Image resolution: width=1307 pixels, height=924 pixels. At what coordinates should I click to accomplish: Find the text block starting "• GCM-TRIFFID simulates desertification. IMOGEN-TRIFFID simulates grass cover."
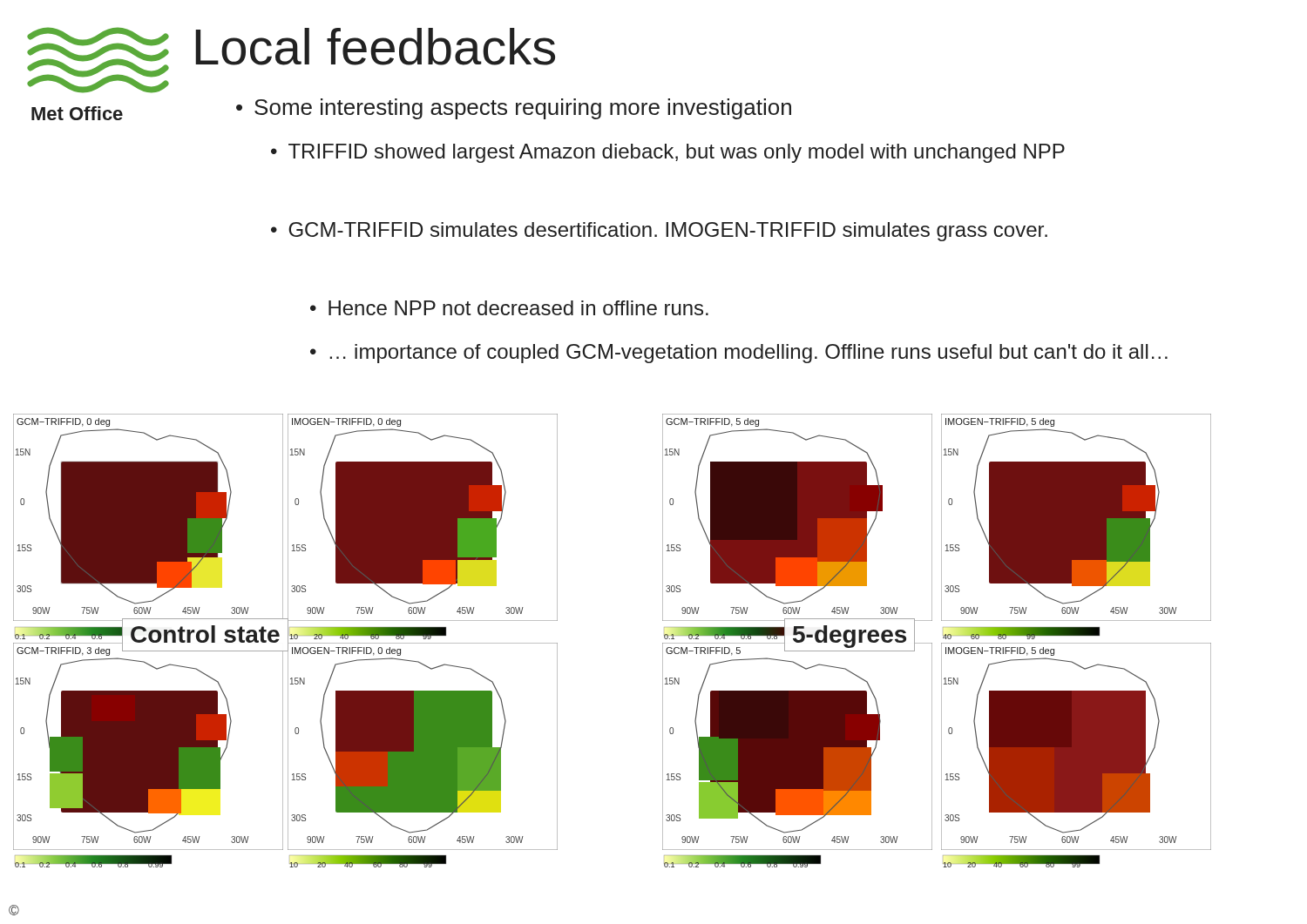coord(660,230)
